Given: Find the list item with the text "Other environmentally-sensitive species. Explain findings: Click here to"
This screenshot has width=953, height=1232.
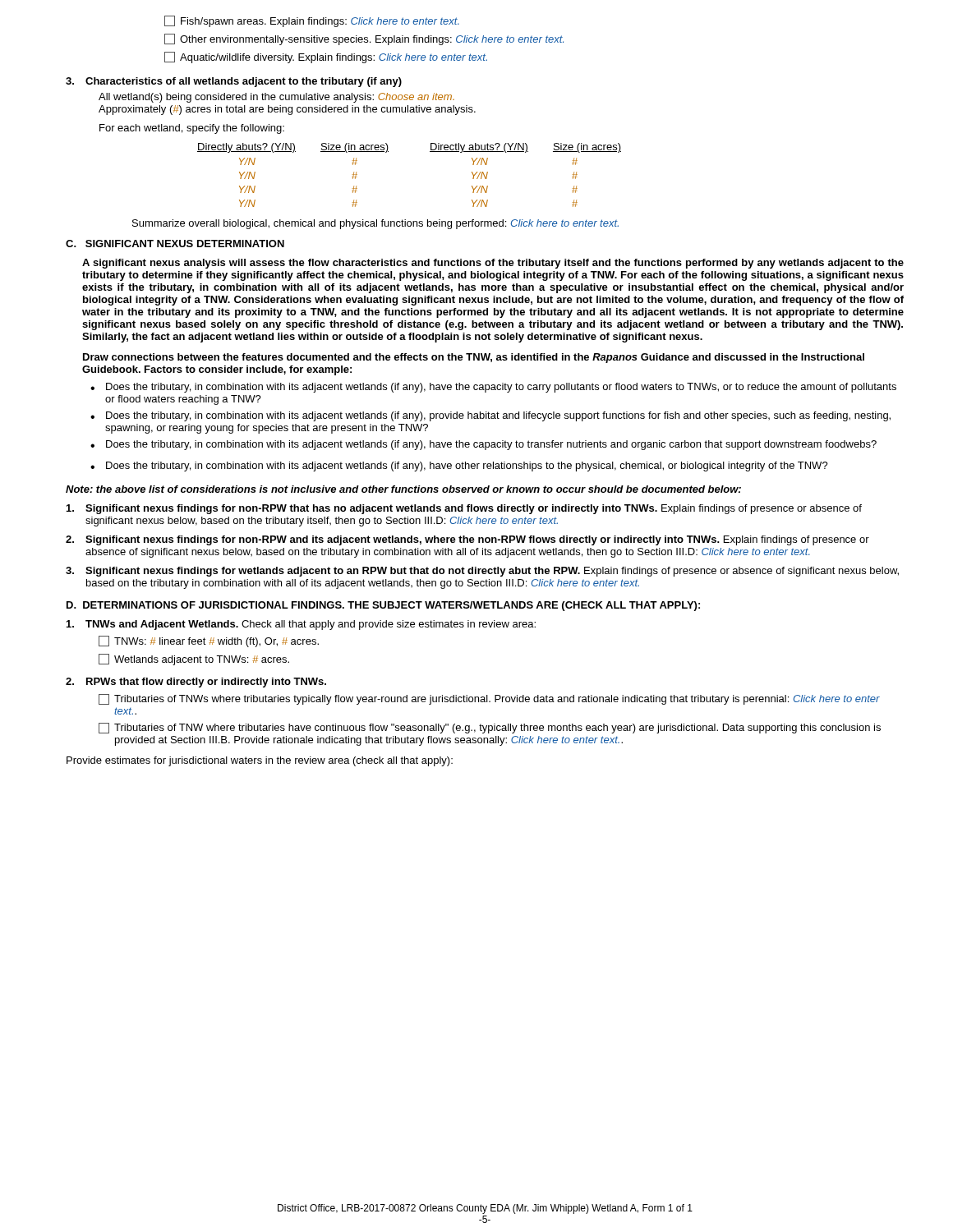Looking at the screenshot, I should 365,40.
